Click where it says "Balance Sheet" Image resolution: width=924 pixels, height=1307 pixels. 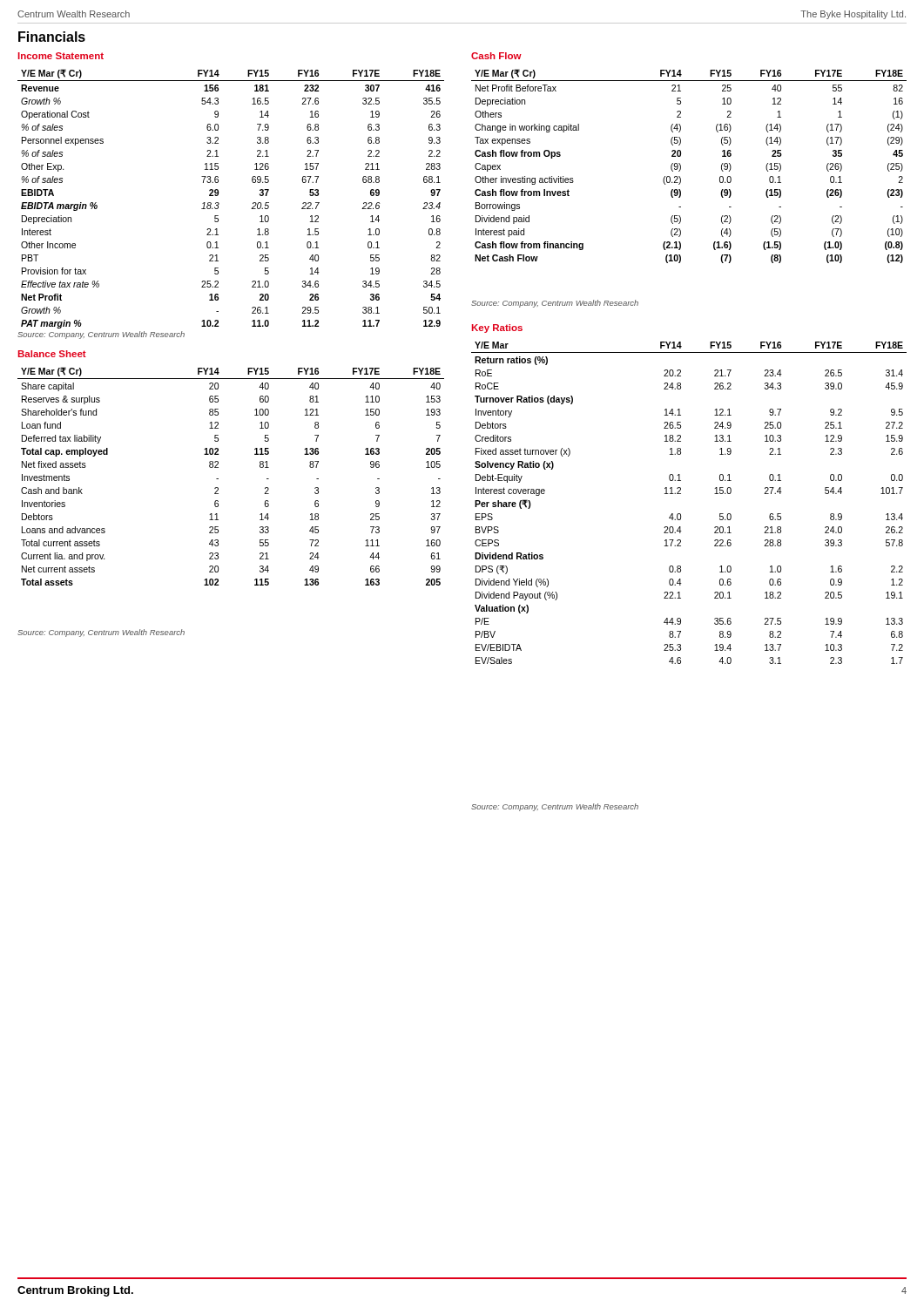pos(52,354)
